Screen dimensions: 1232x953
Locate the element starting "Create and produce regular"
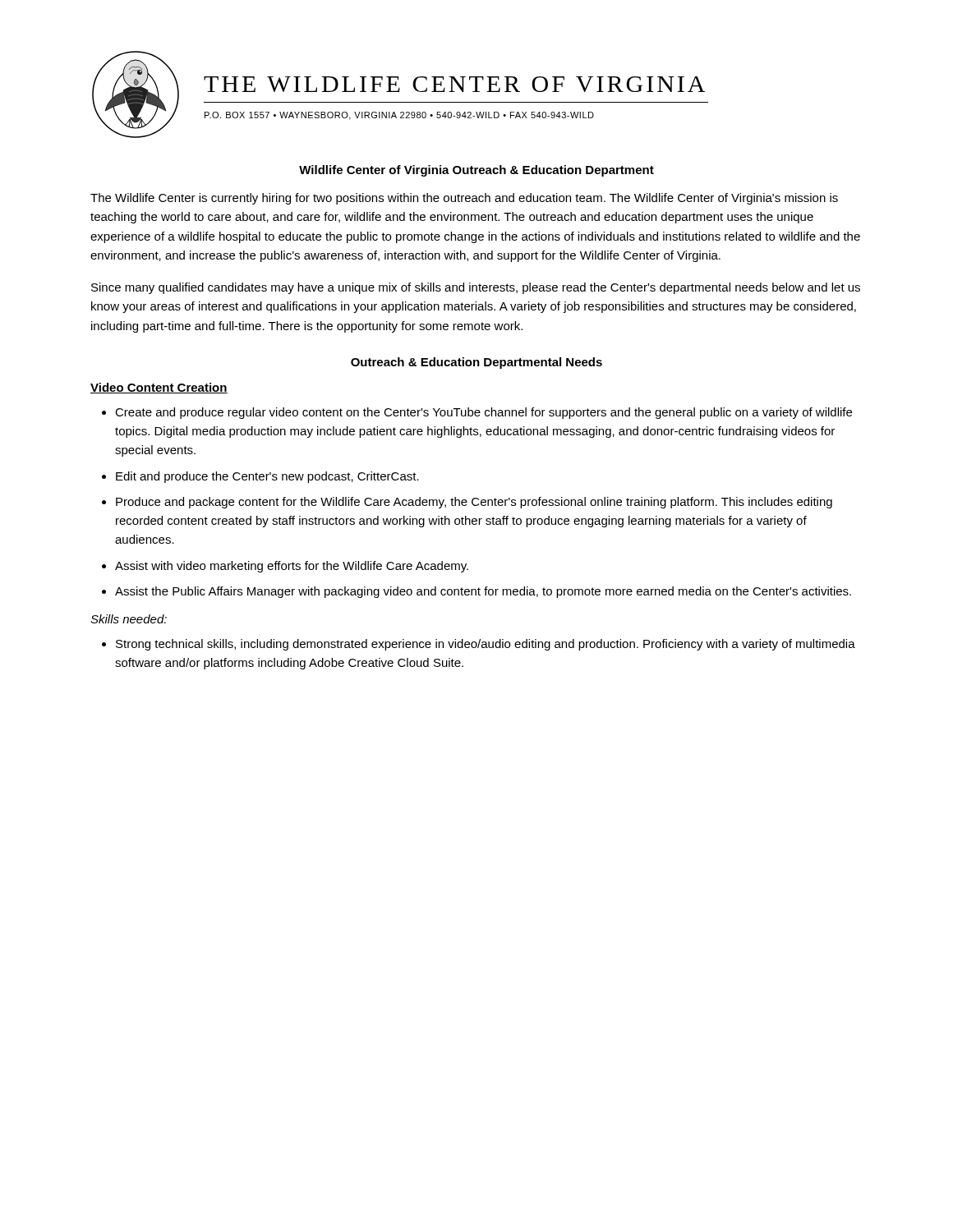coord(484,431)
